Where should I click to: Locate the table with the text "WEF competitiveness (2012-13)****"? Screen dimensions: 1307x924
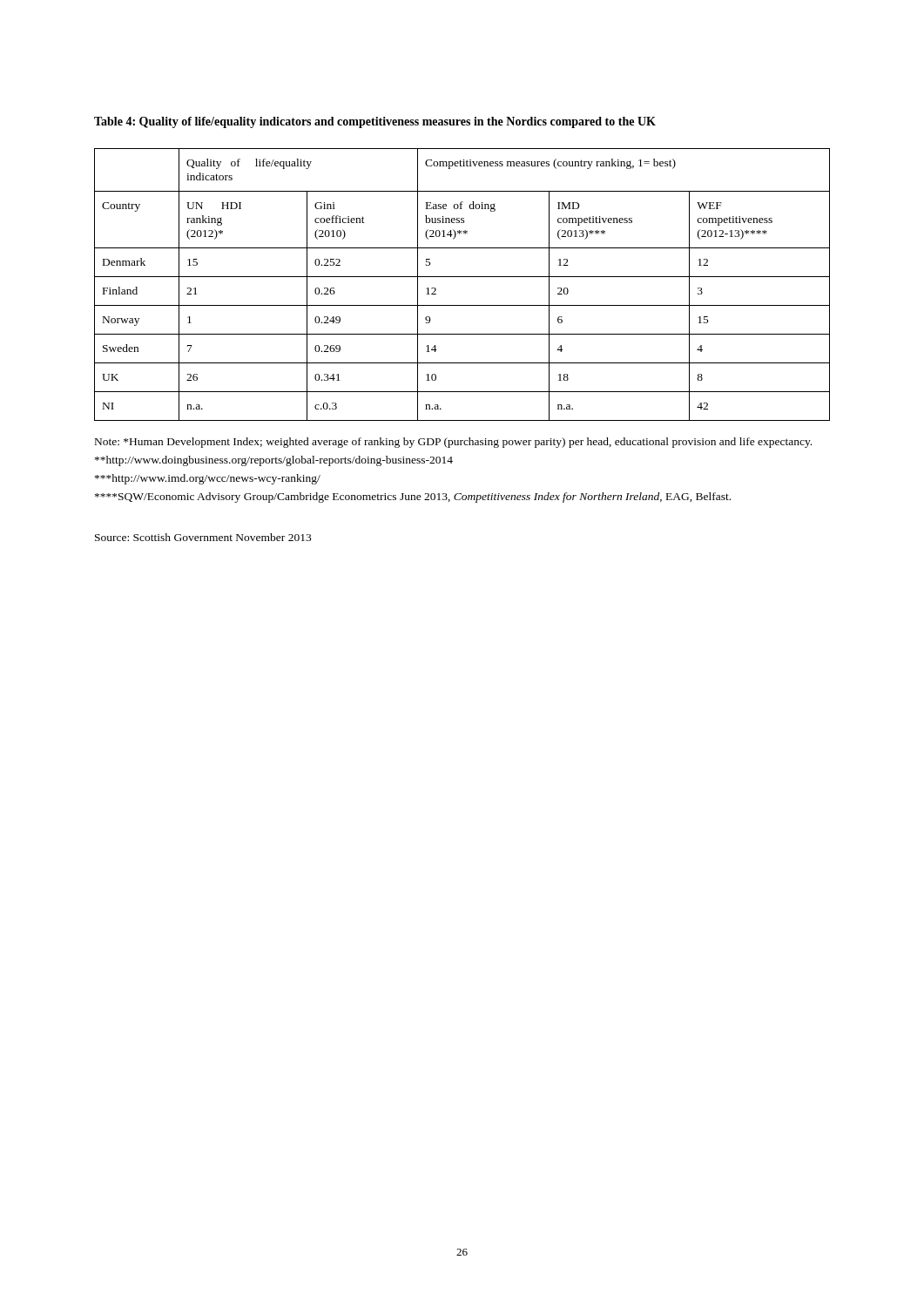tap(462, 285)
